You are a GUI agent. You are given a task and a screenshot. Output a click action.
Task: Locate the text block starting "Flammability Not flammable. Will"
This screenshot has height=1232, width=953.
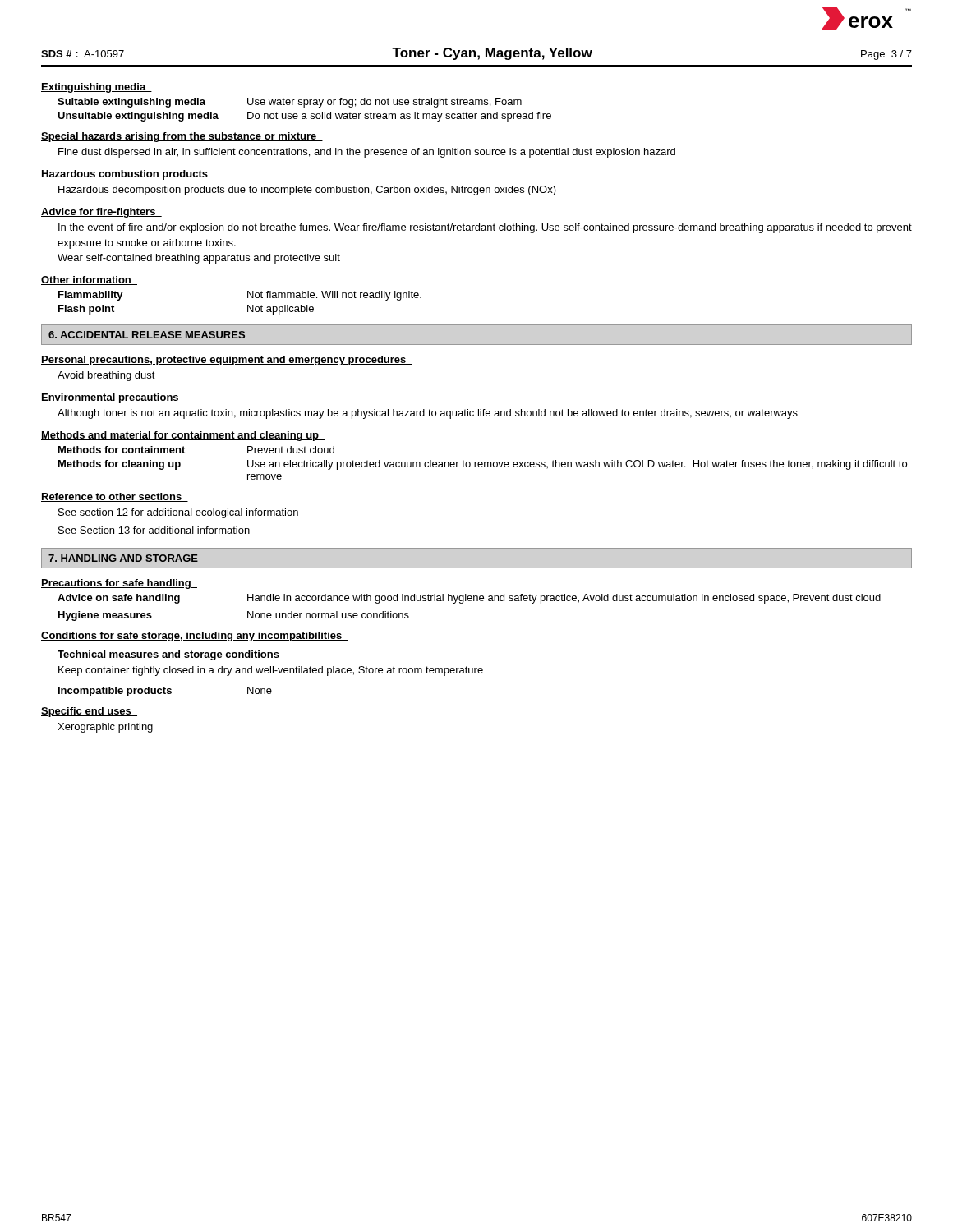tap(87, 295)
